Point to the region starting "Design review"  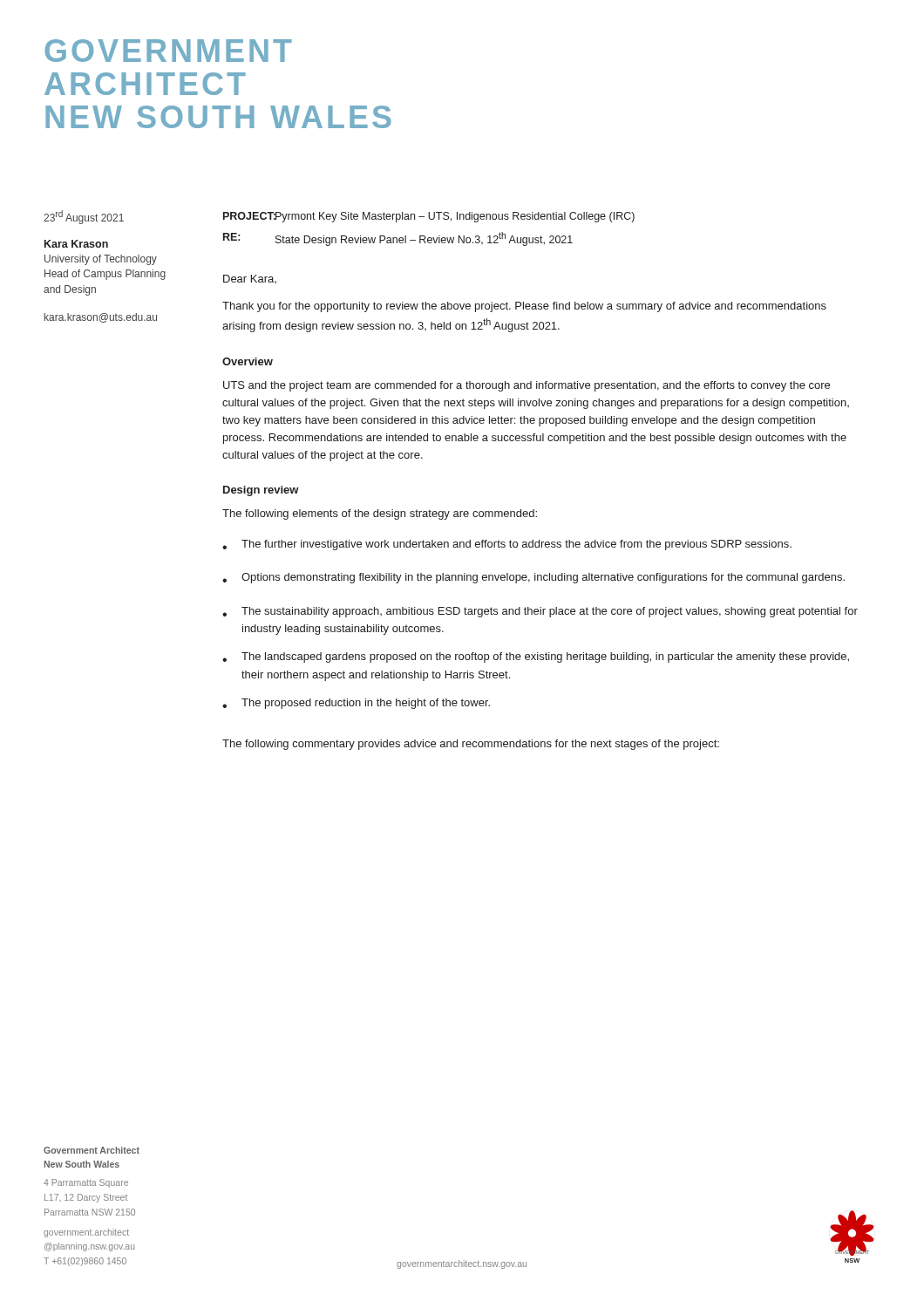[x=260, y=490]
